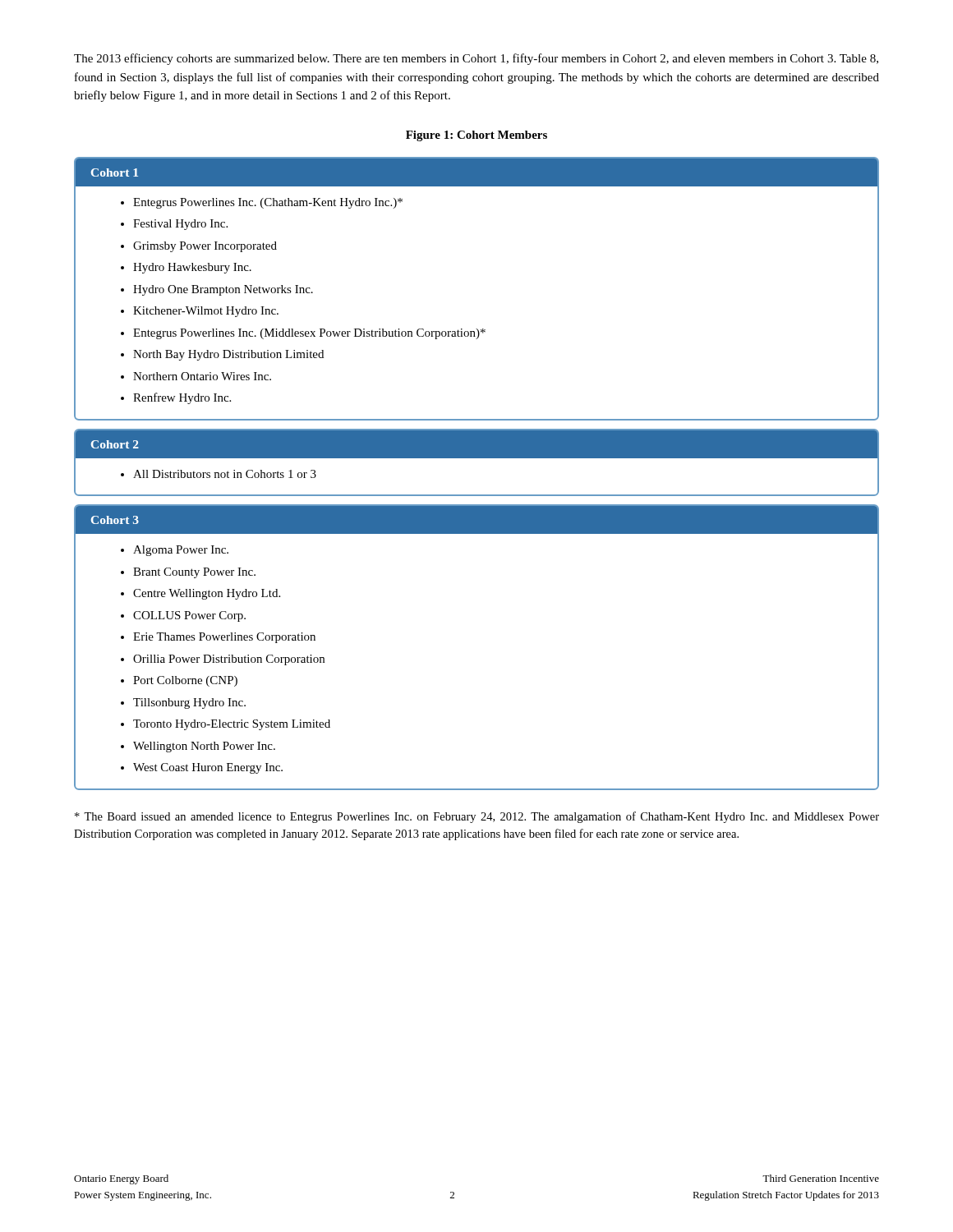
Task: Find the list item that says "Hydro Hawkesbury Inc."
Action: point(193,267)
